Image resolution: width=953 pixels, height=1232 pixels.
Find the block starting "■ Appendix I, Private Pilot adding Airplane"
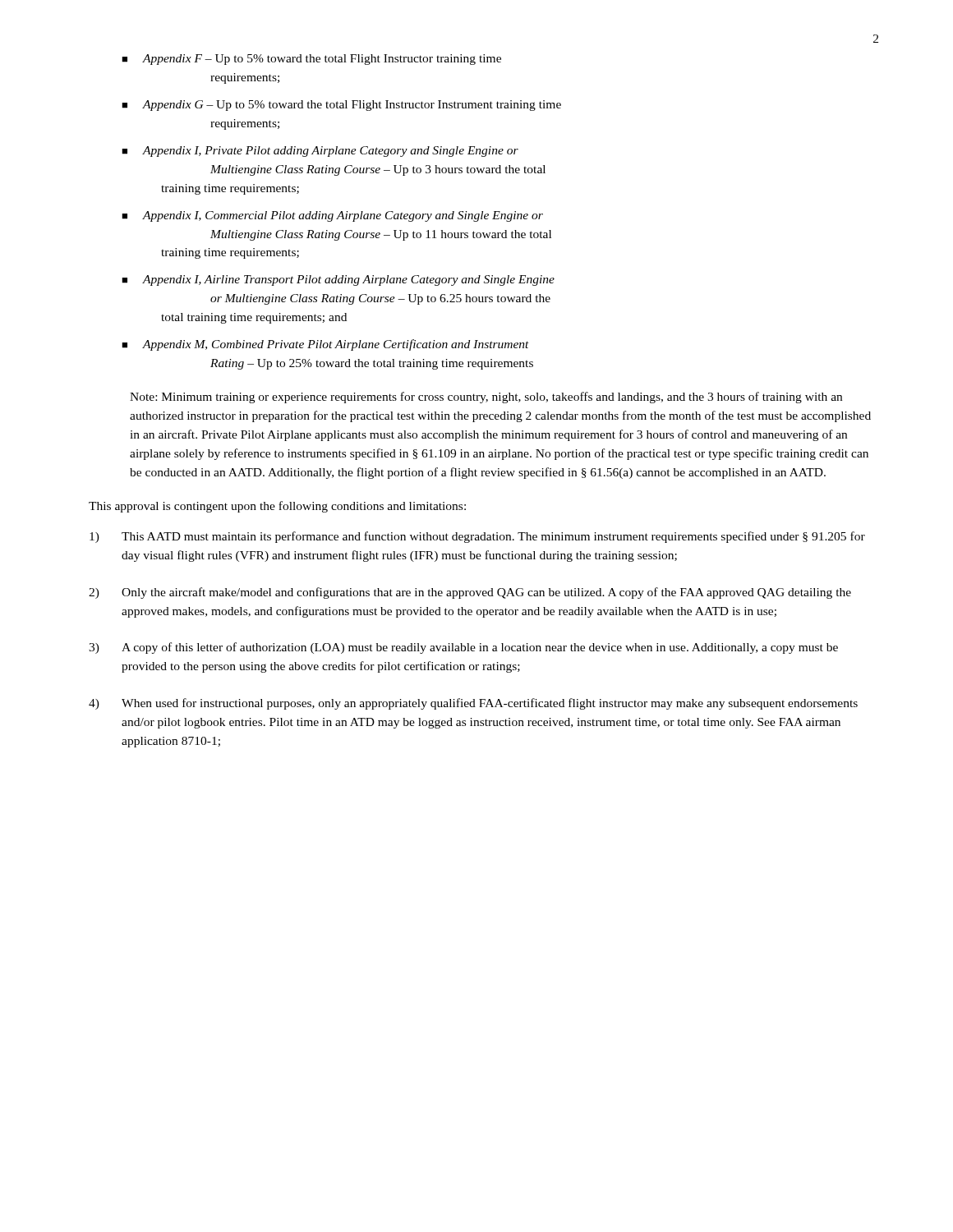tap(500, 169)
